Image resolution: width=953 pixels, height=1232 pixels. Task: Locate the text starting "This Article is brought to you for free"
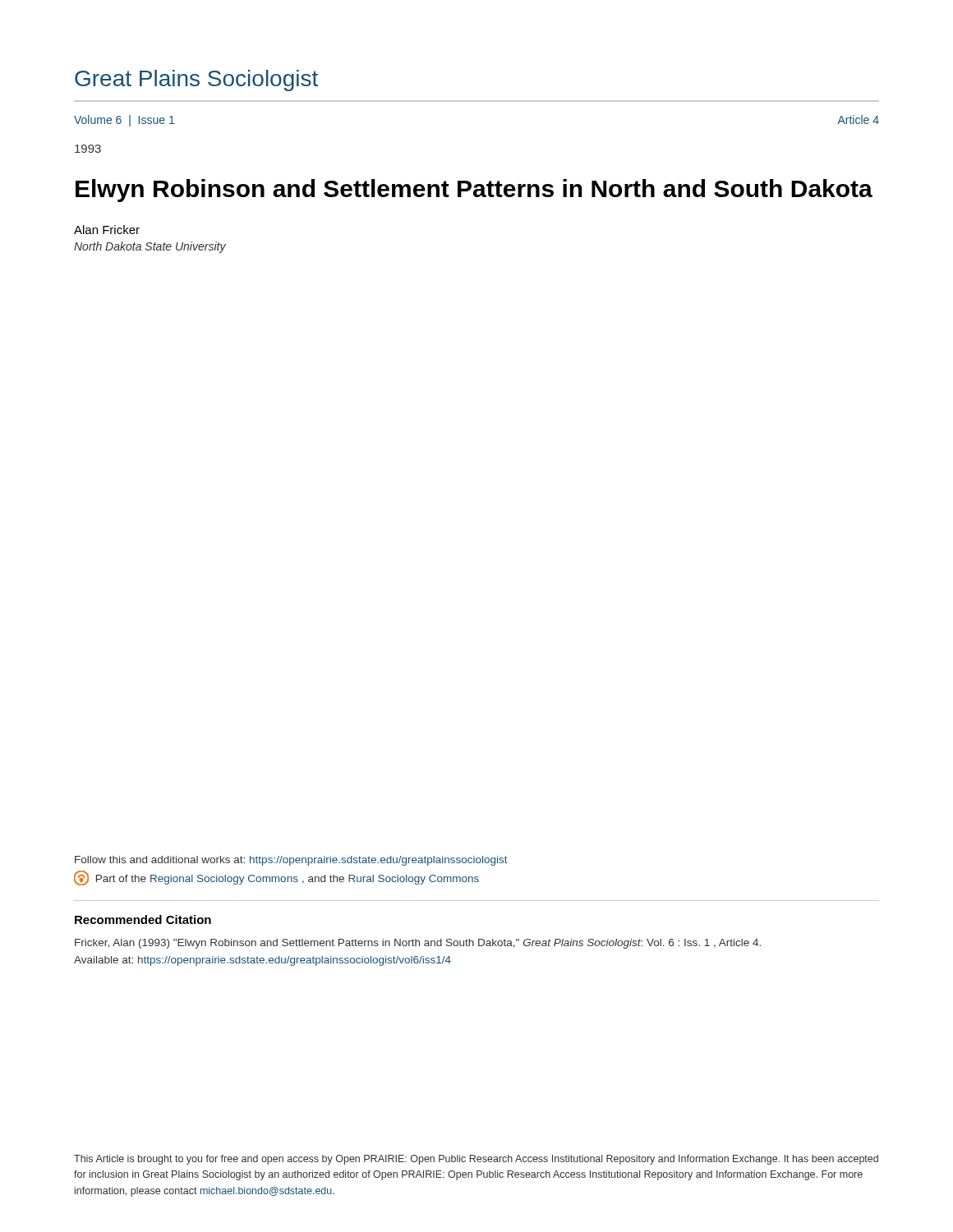pos(476,1175)
